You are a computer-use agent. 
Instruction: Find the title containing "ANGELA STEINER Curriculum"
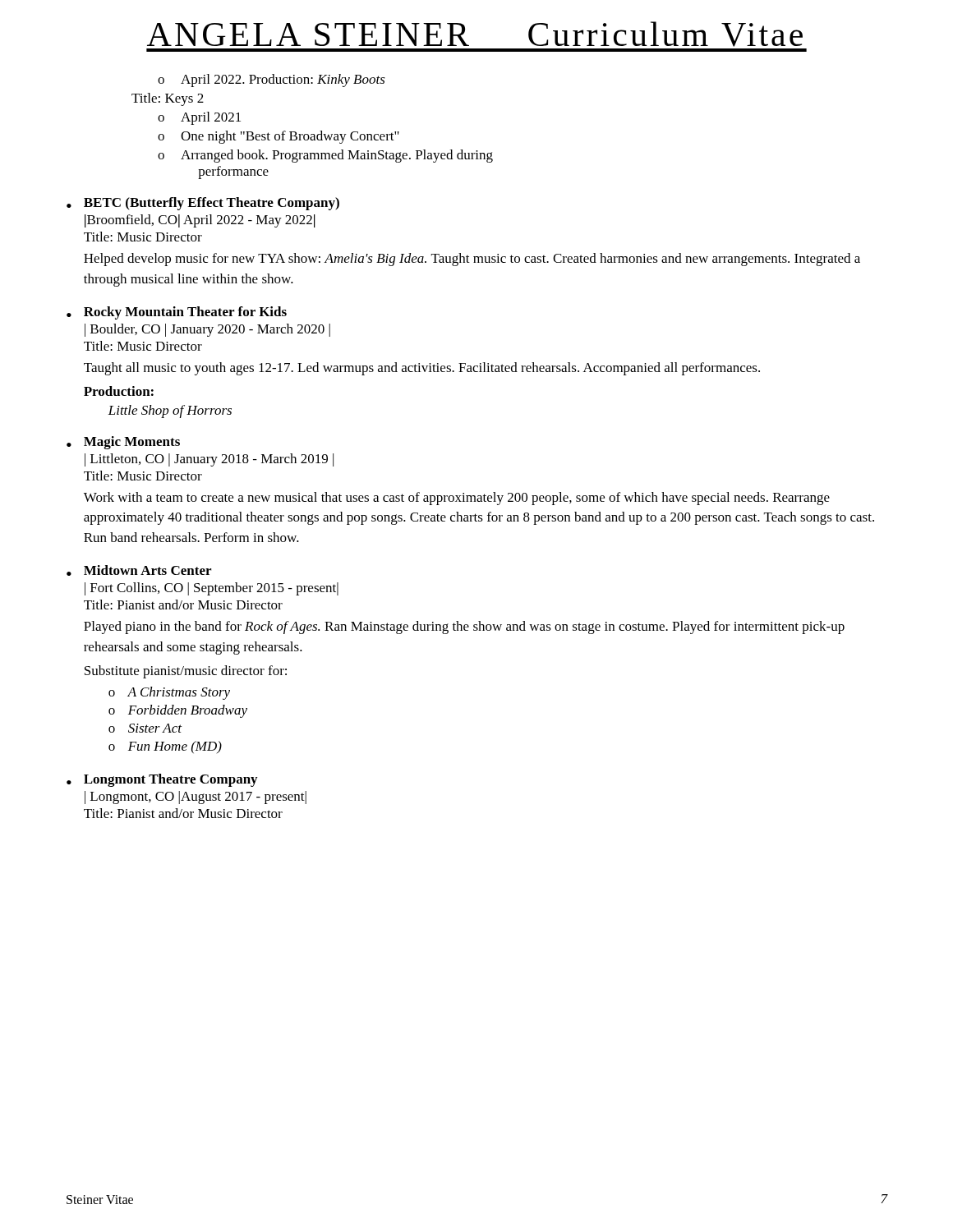476,34
